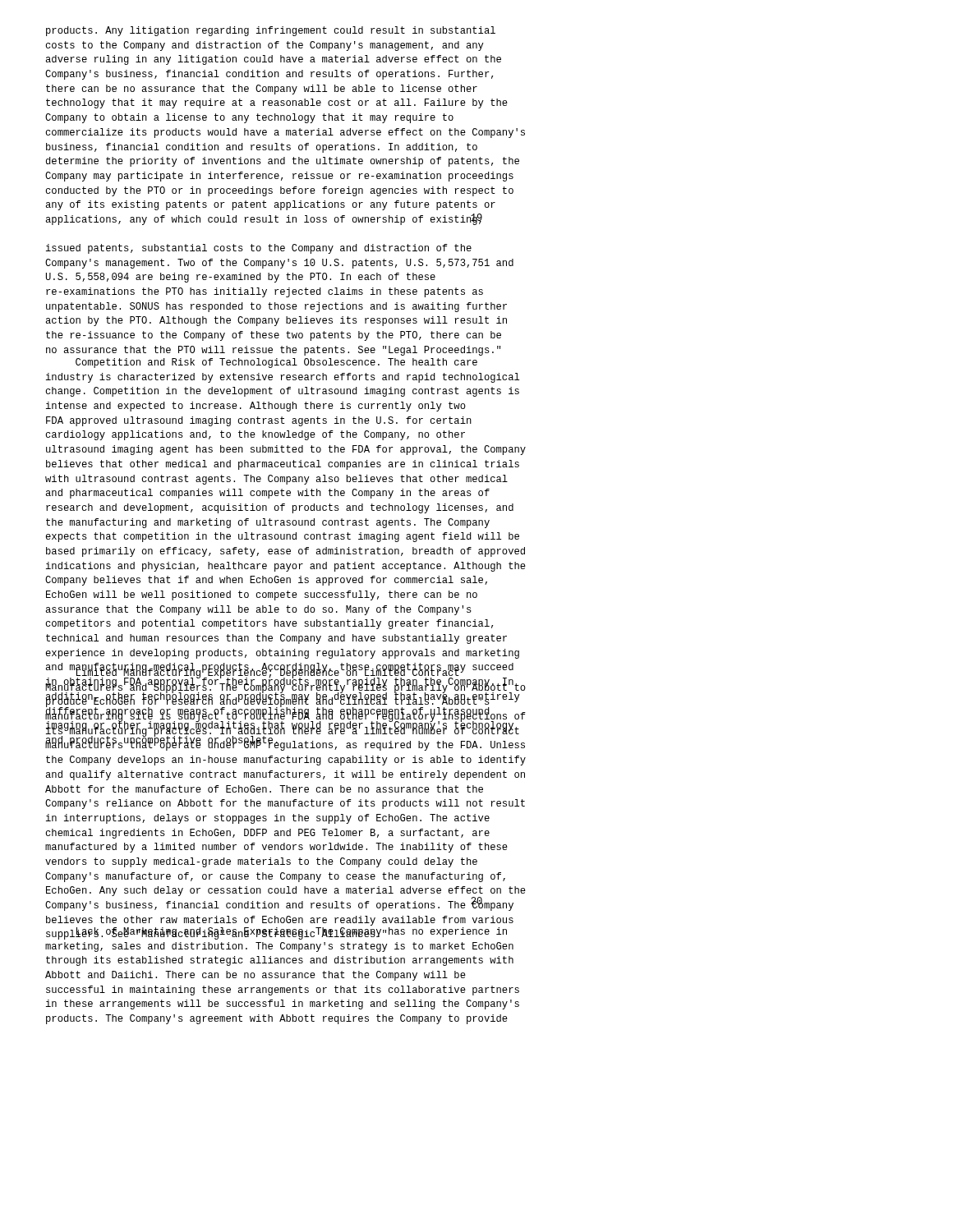Navigate to the passage starting "issued patents, substantial"
This screenshot has height=1232, width=953.
(x=280, y=300)
